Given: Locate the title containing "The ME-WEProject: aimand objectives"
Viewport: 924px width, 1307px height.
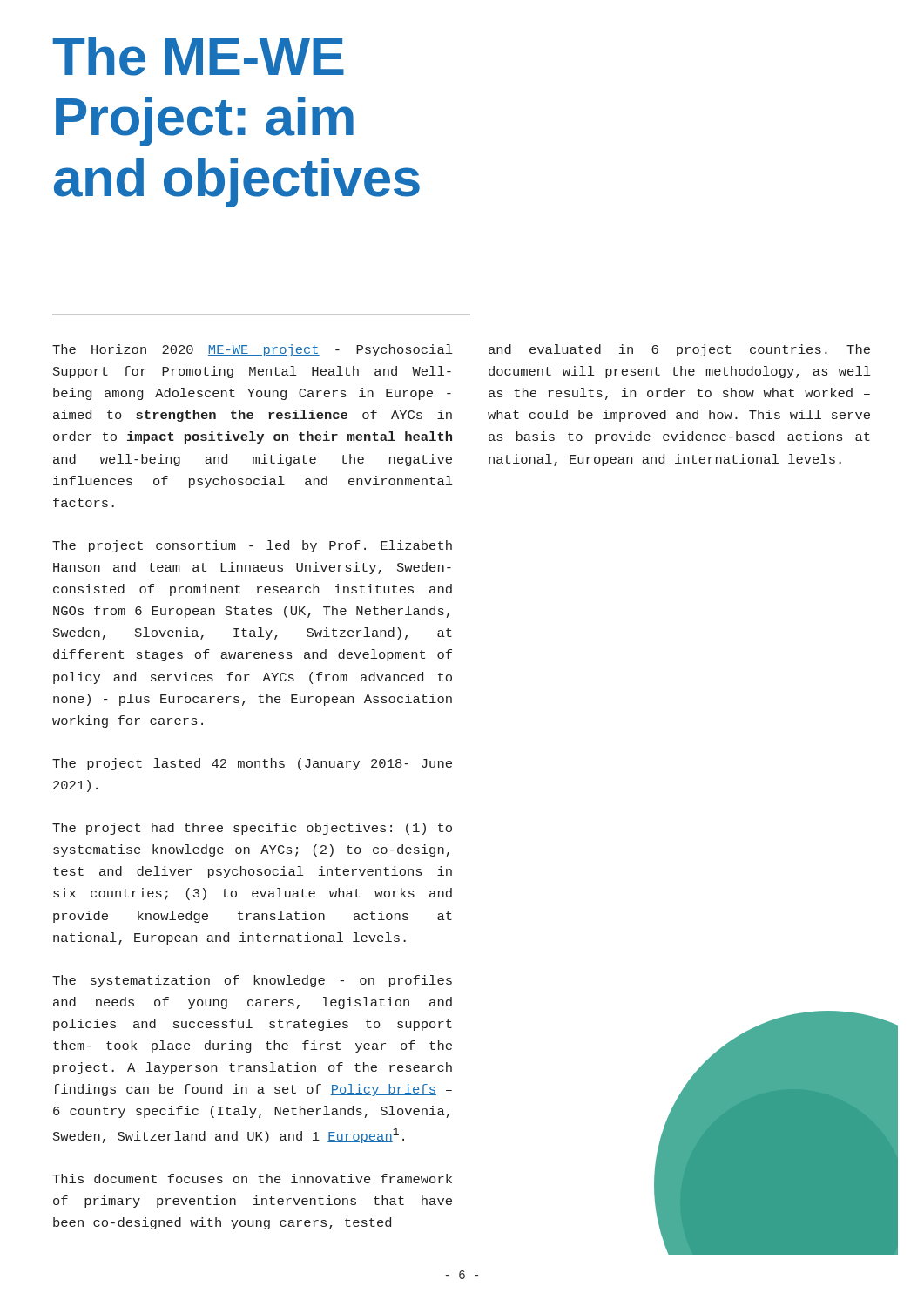Looking at the screenshot, I should tap(261, 117).
